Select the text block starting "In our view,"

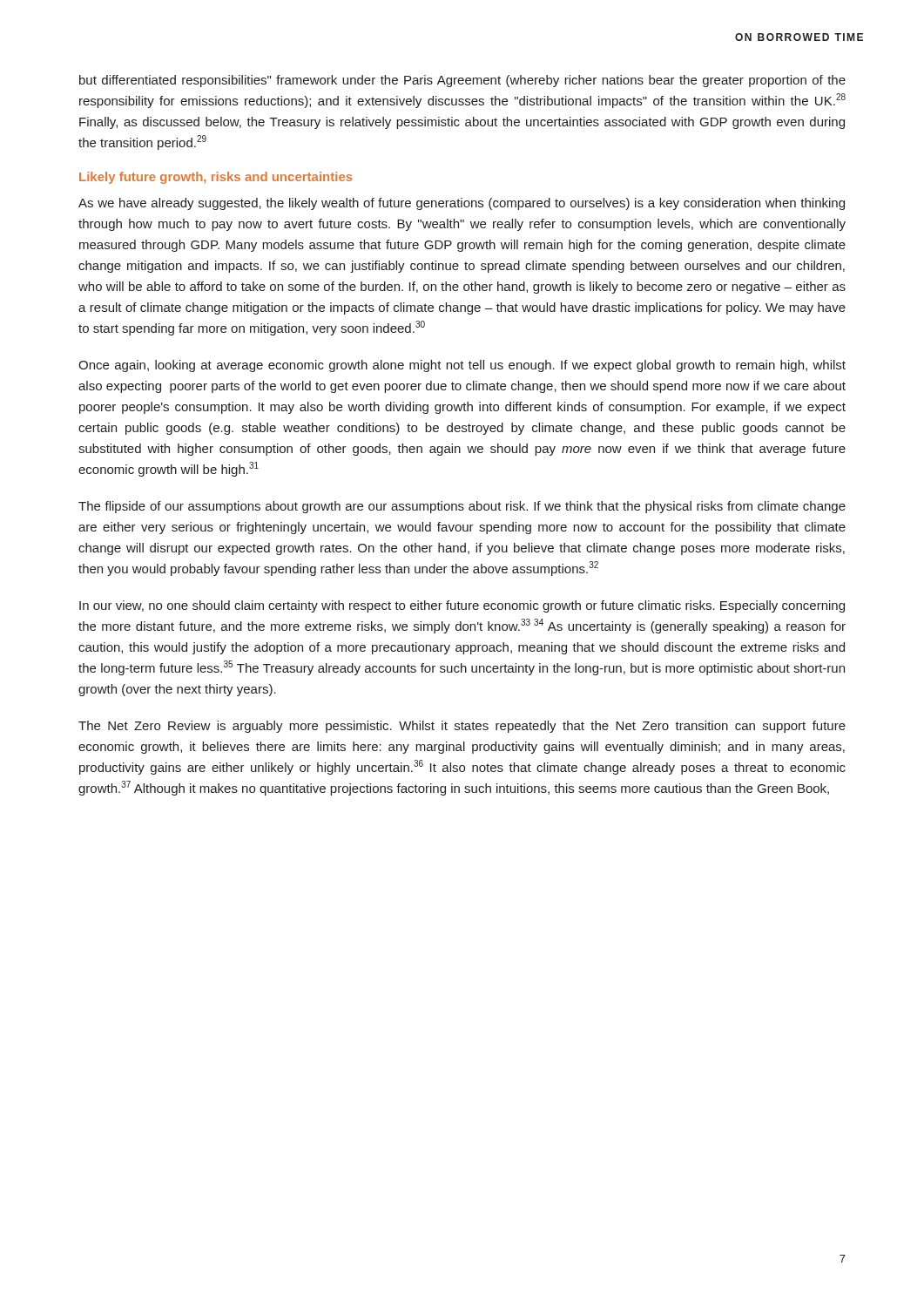point(462,647)
